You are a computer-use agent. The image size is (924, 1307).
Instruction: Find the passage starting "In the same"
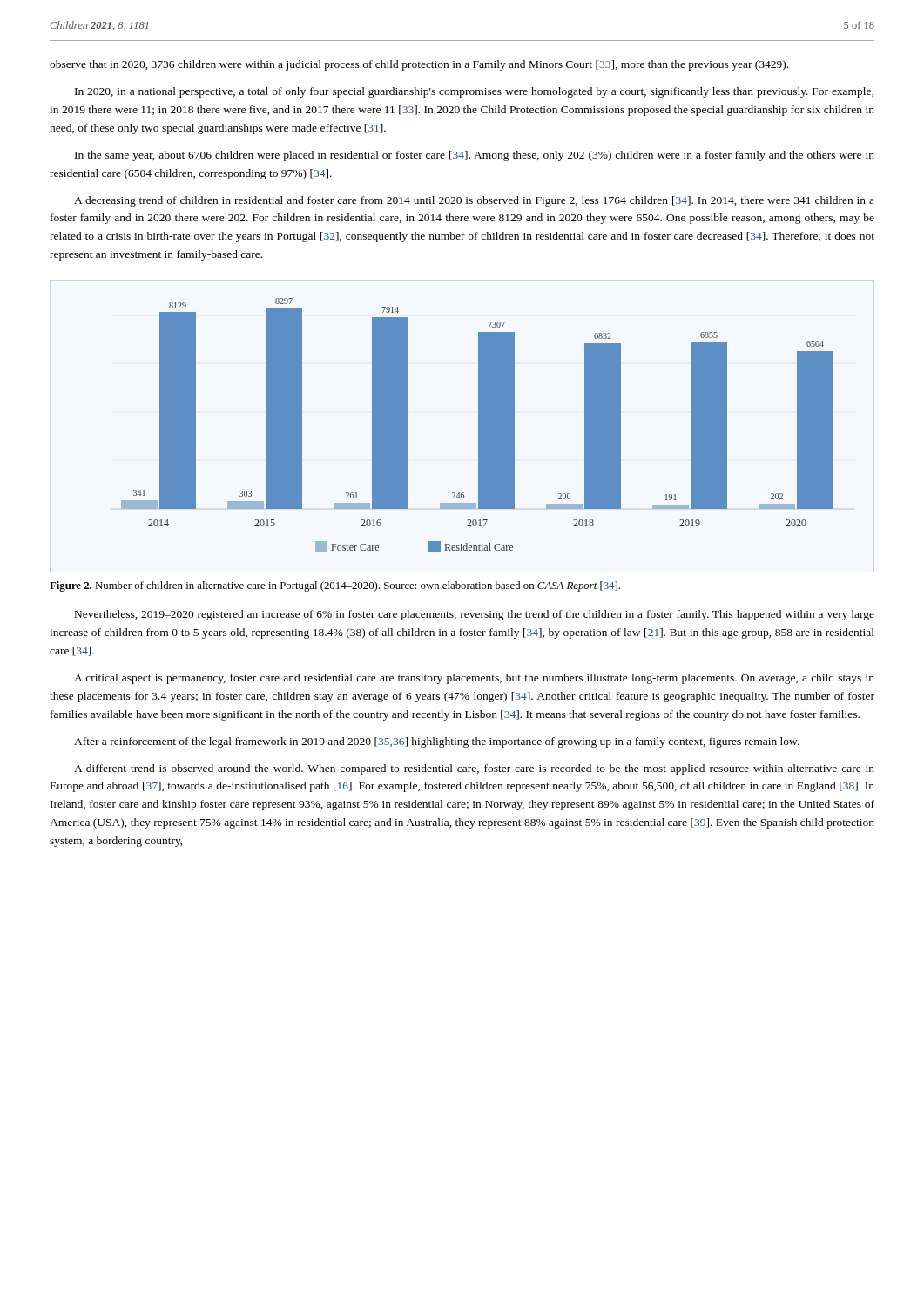click(x=462, y=164)
